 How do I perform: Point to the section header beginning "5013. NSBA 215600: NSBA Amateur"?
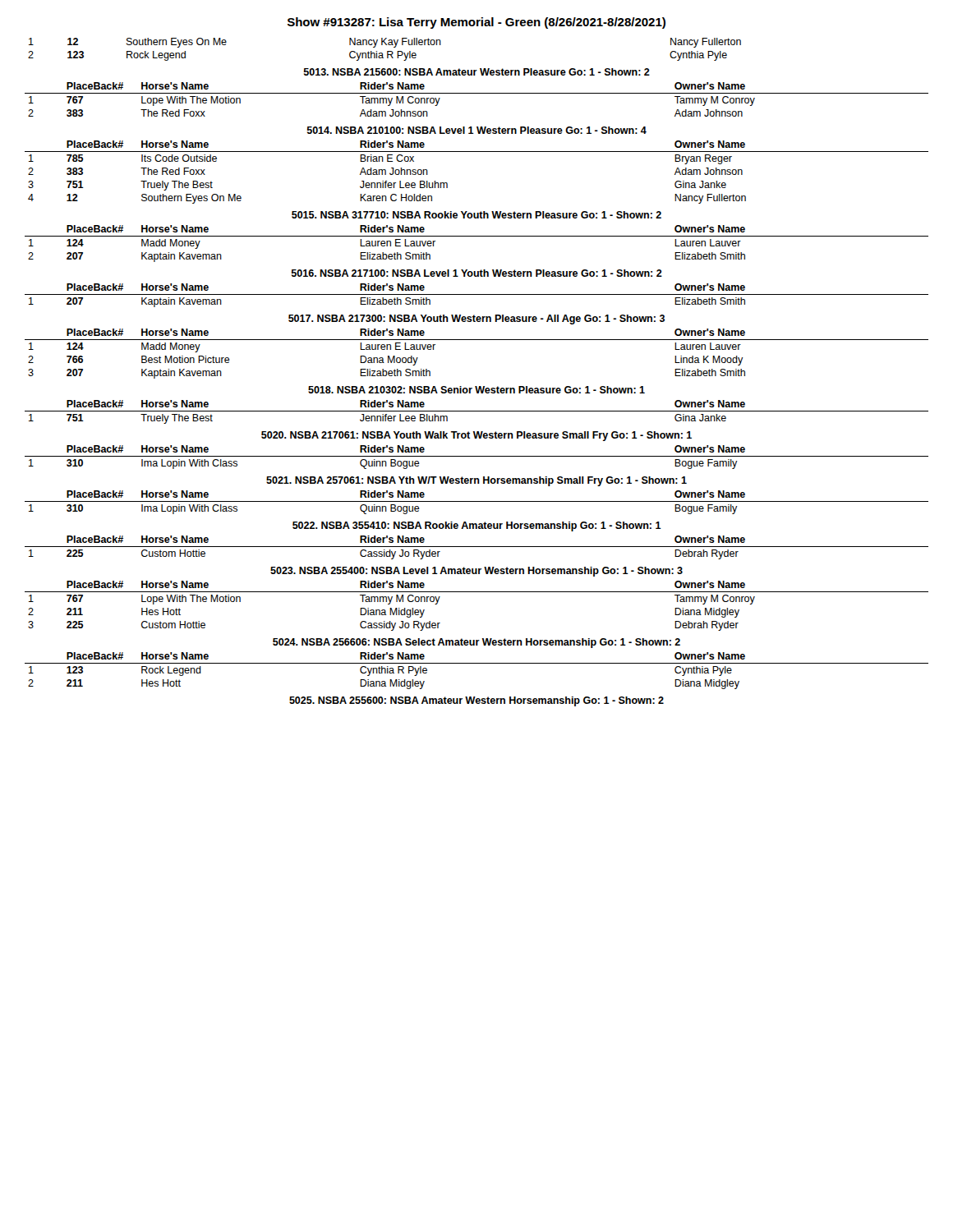click(476, 72)
